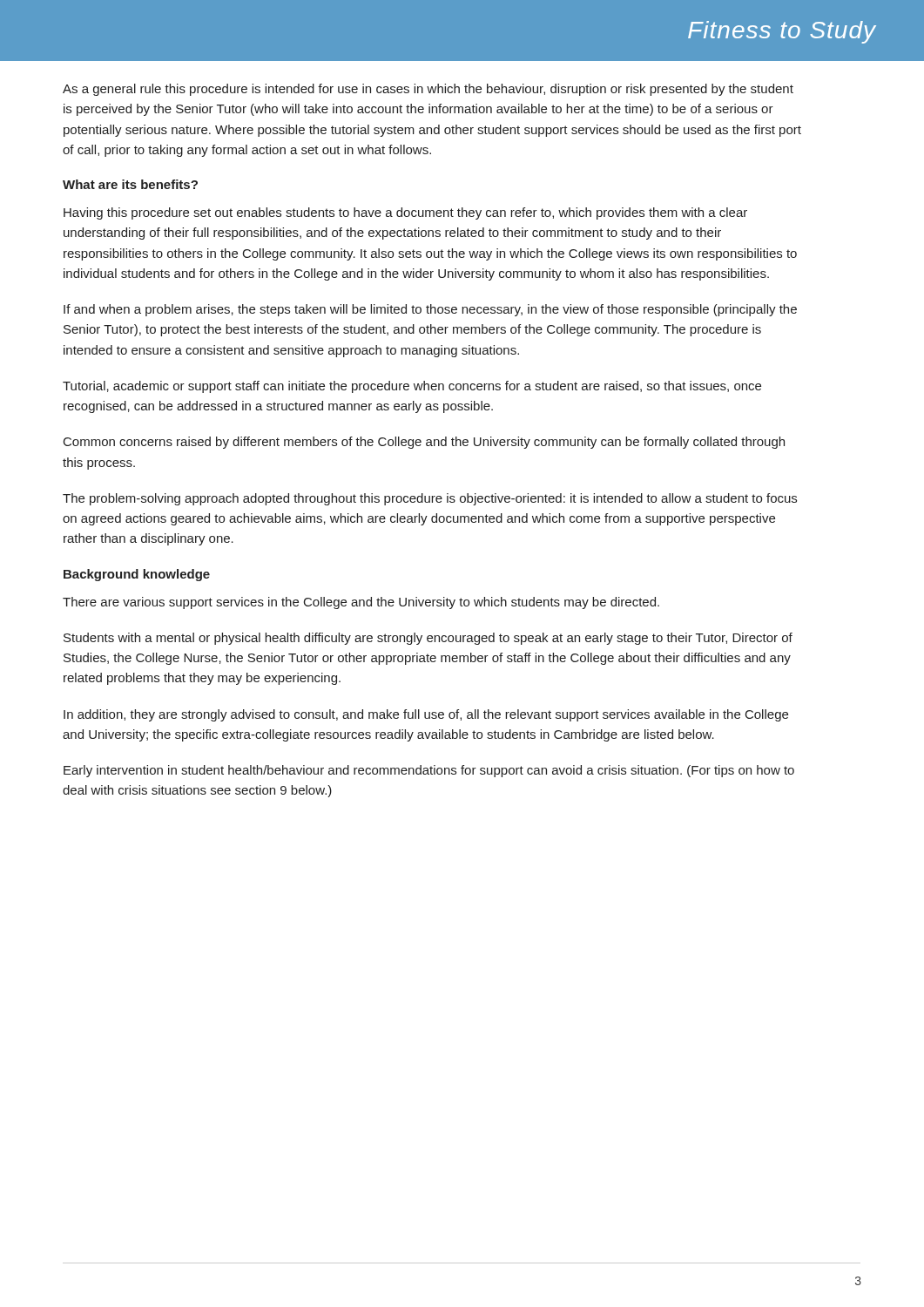Locate the text block that says "If and when"
Viewport: 924px width, 1307px height.
[430, 329]
